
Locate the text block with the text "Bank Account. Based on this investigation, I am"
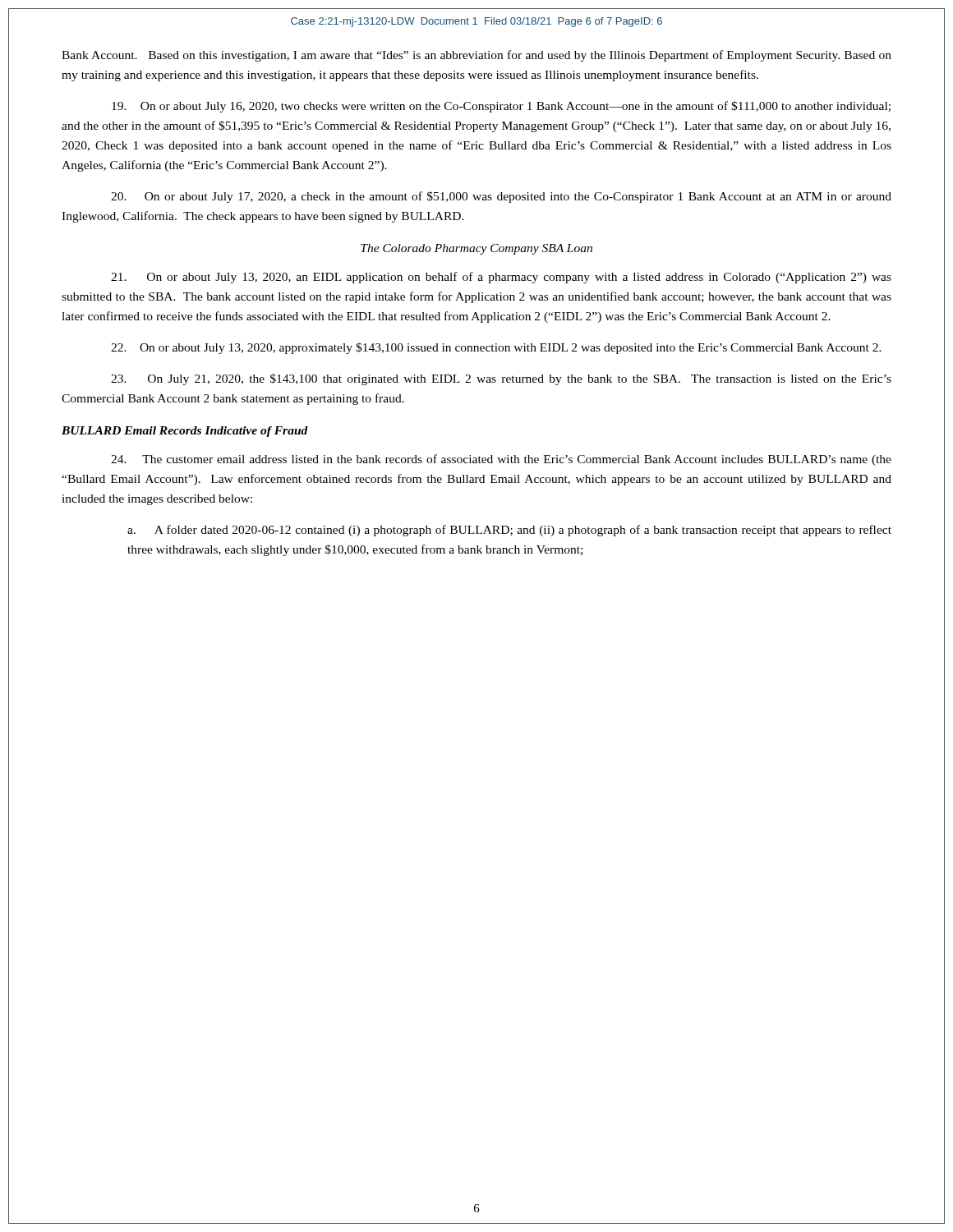[x=476, y=64]
